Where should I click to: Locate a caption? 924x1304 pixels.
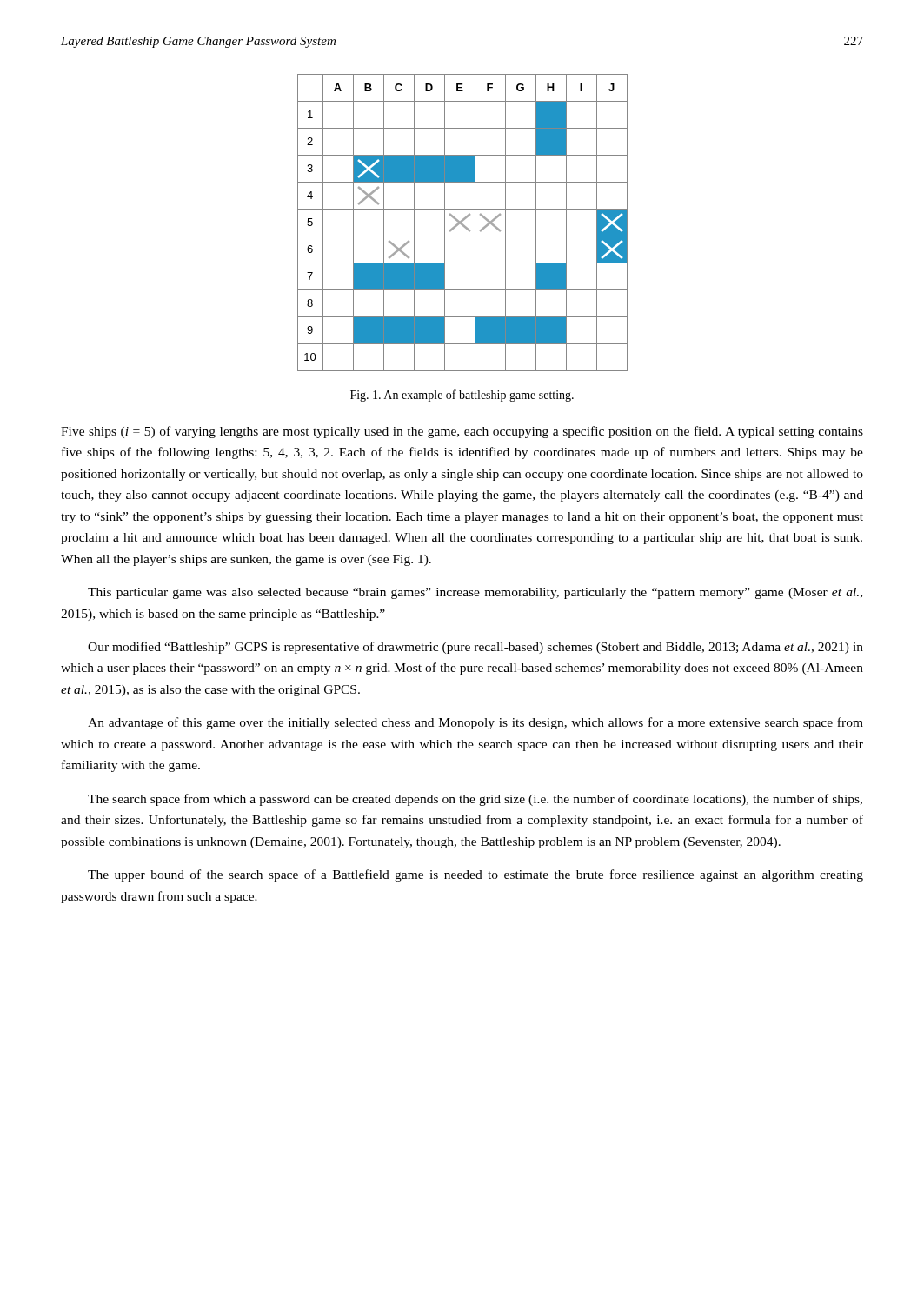click(x=462, y=395)
